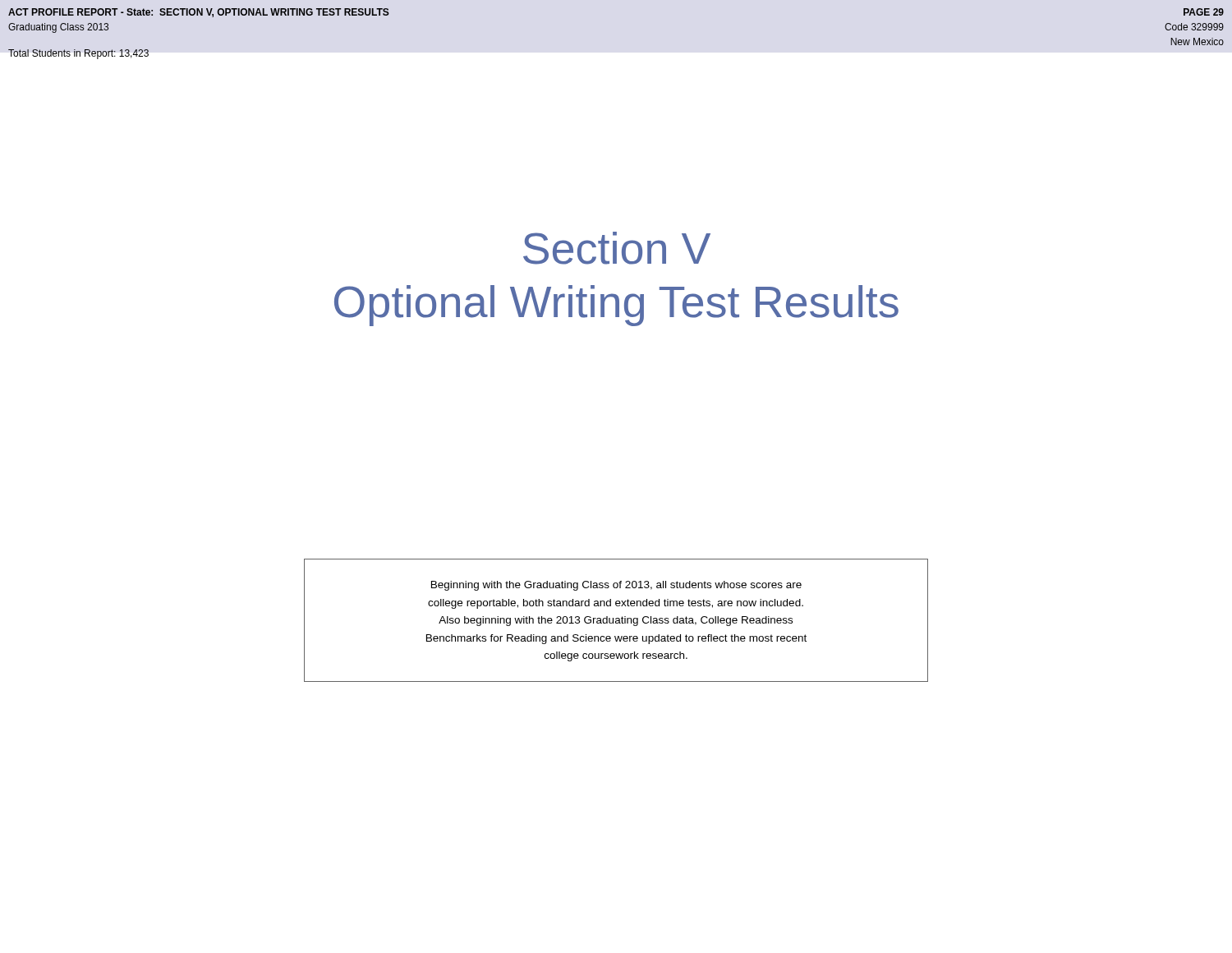Viewport: 1232px width, 953px height.
Task: Point to the text block starting "Beginning with the Graduating"
Action: click(x=616, y=620)
